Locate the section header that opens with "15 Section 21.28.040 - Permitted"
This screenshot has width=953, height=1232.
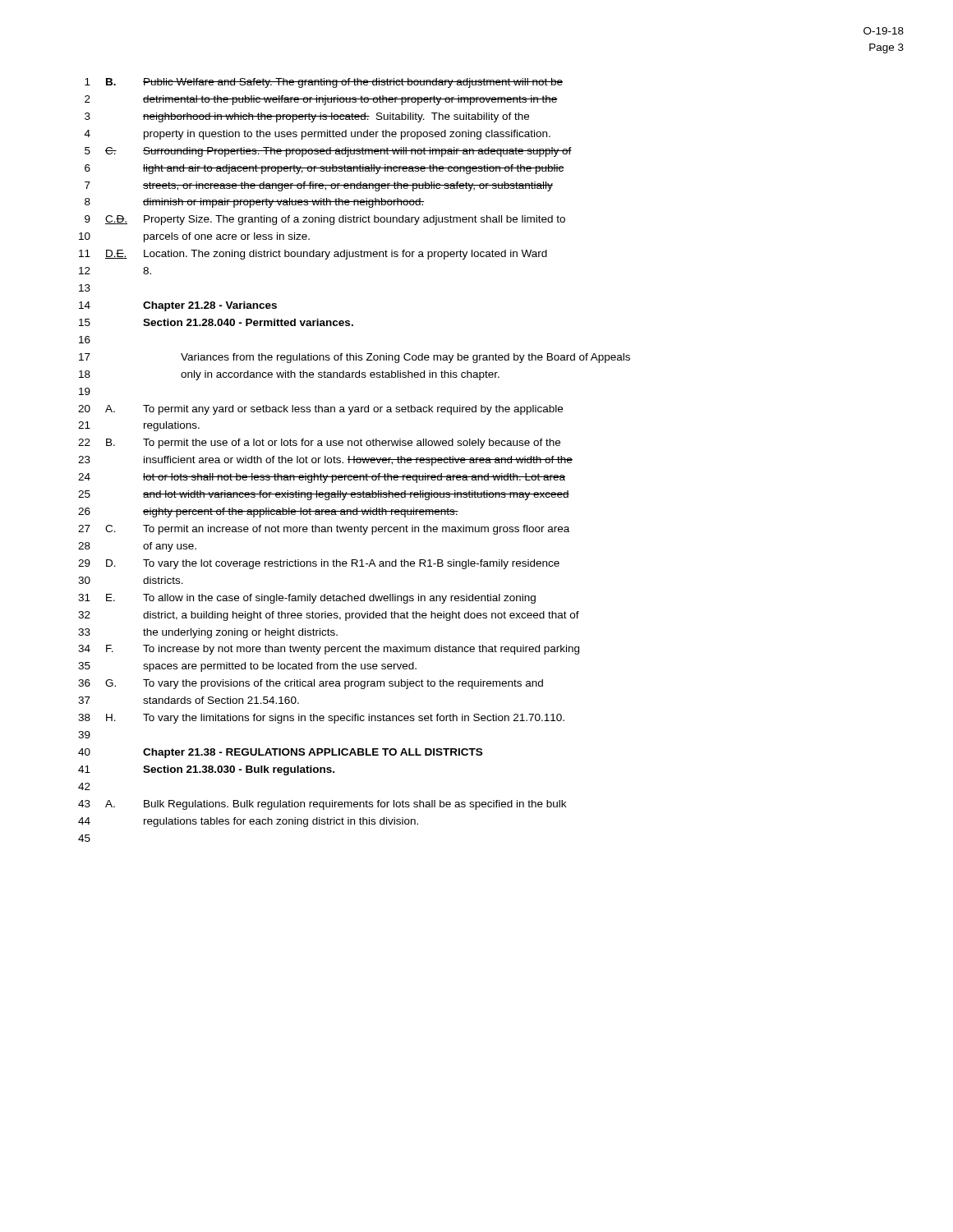[216, 322]
